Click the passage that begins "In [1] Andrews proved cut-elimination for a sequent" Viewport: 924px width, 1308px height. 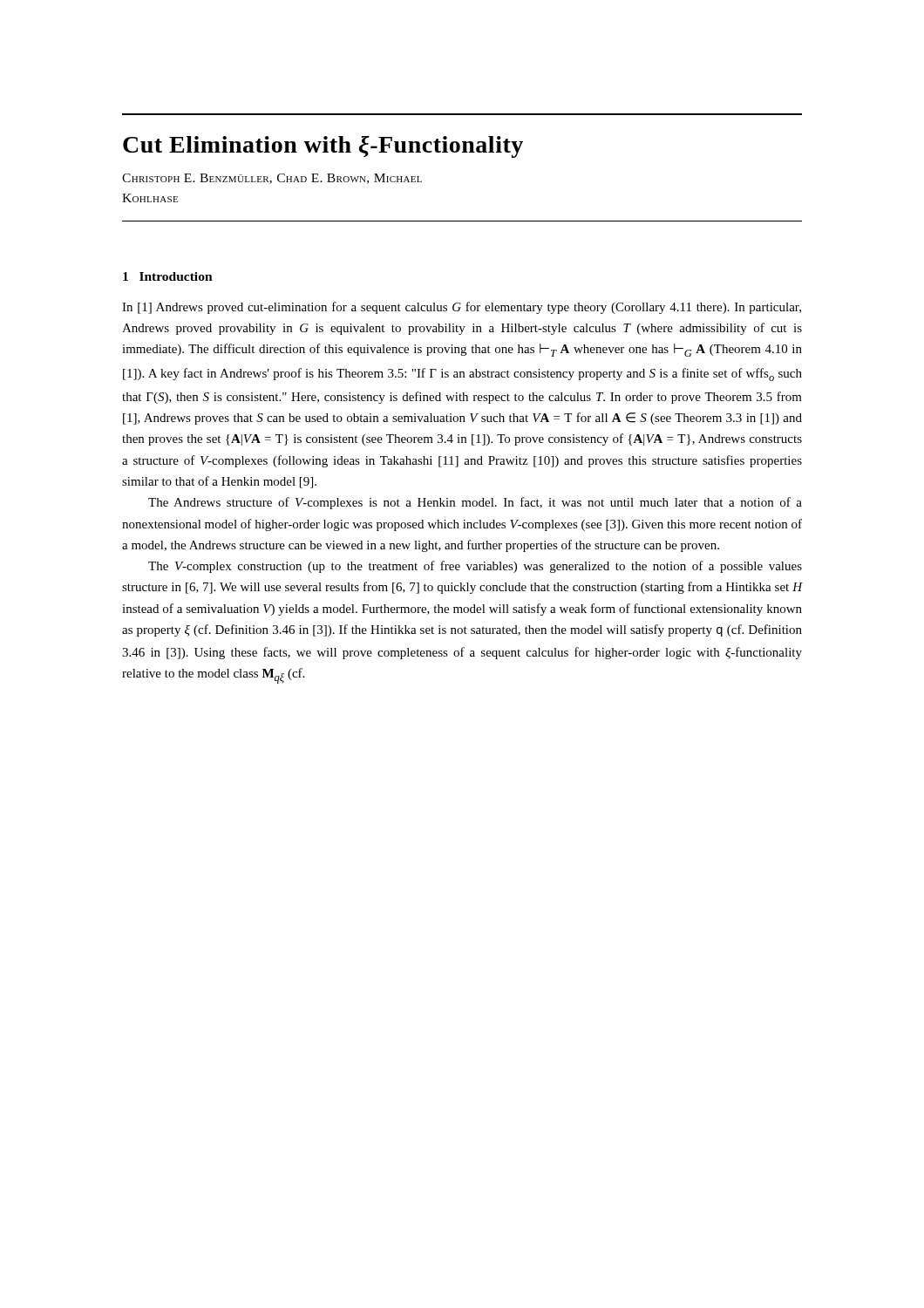coord(462,491)
